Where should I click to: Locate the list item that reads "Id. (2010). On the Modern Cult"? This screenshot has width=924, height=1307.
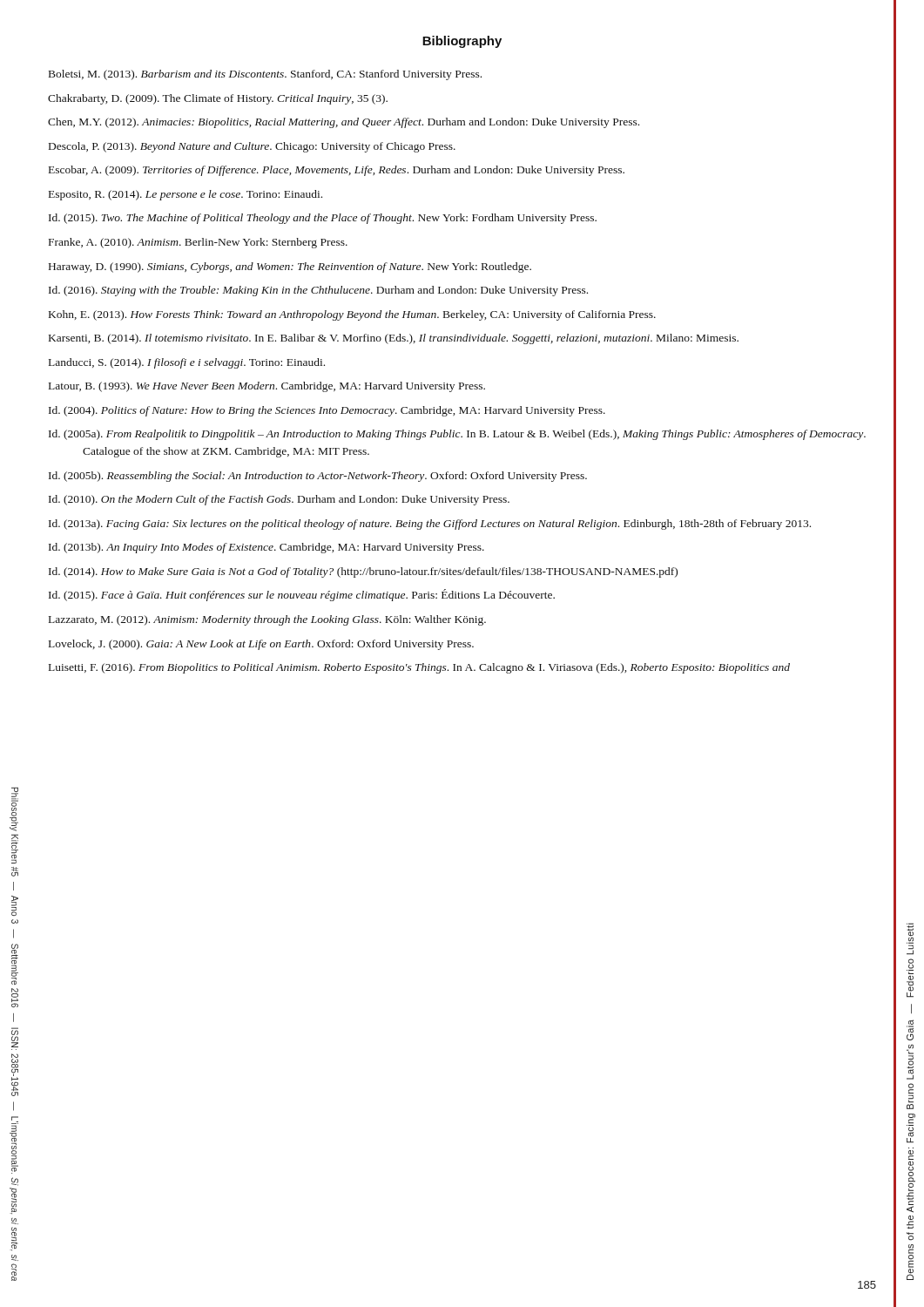(x=279, y=499)
